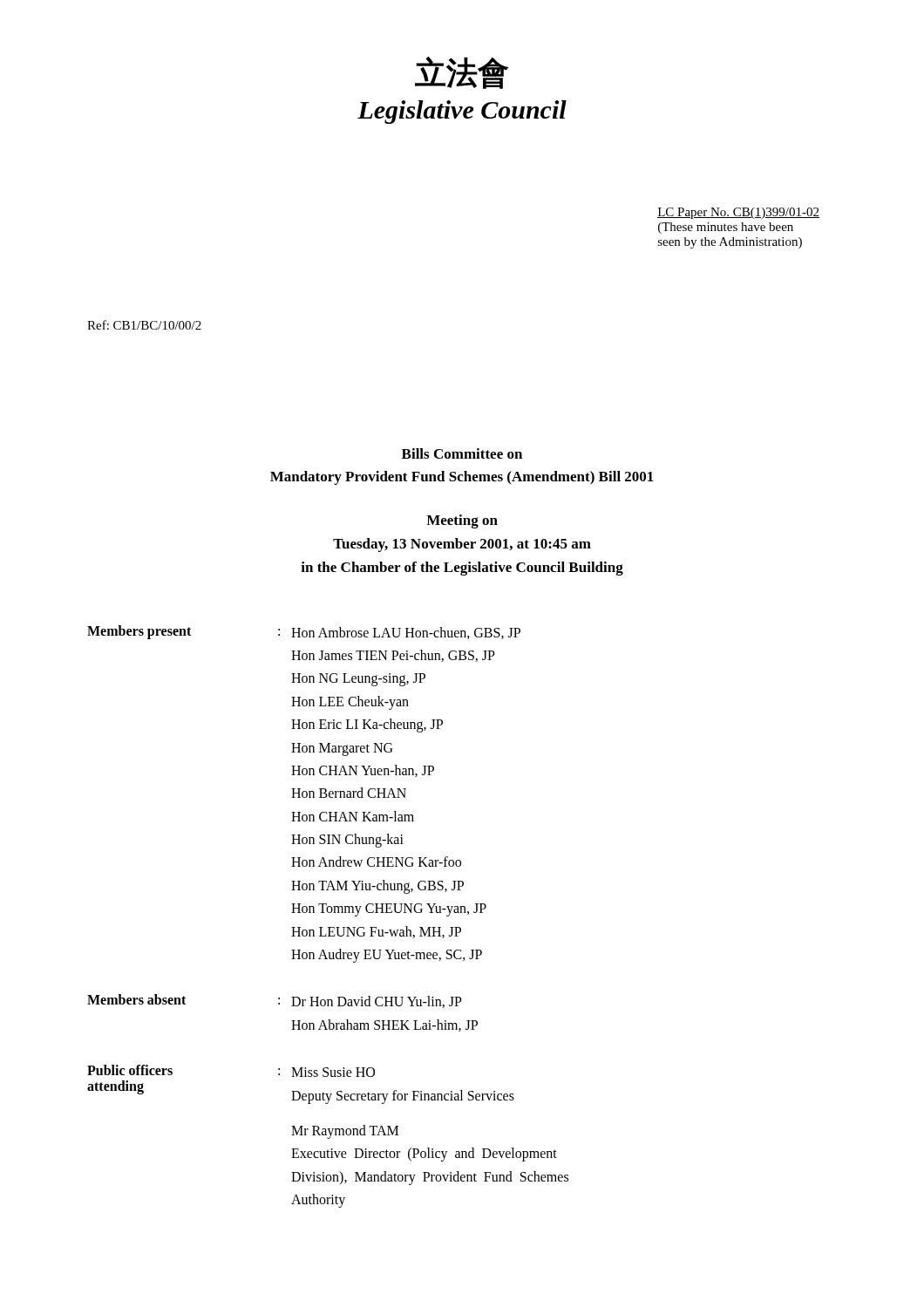Click on the passage starting "Members absent : Dr"
This screenshot has height=1308, width=924.
point(471,1014)
